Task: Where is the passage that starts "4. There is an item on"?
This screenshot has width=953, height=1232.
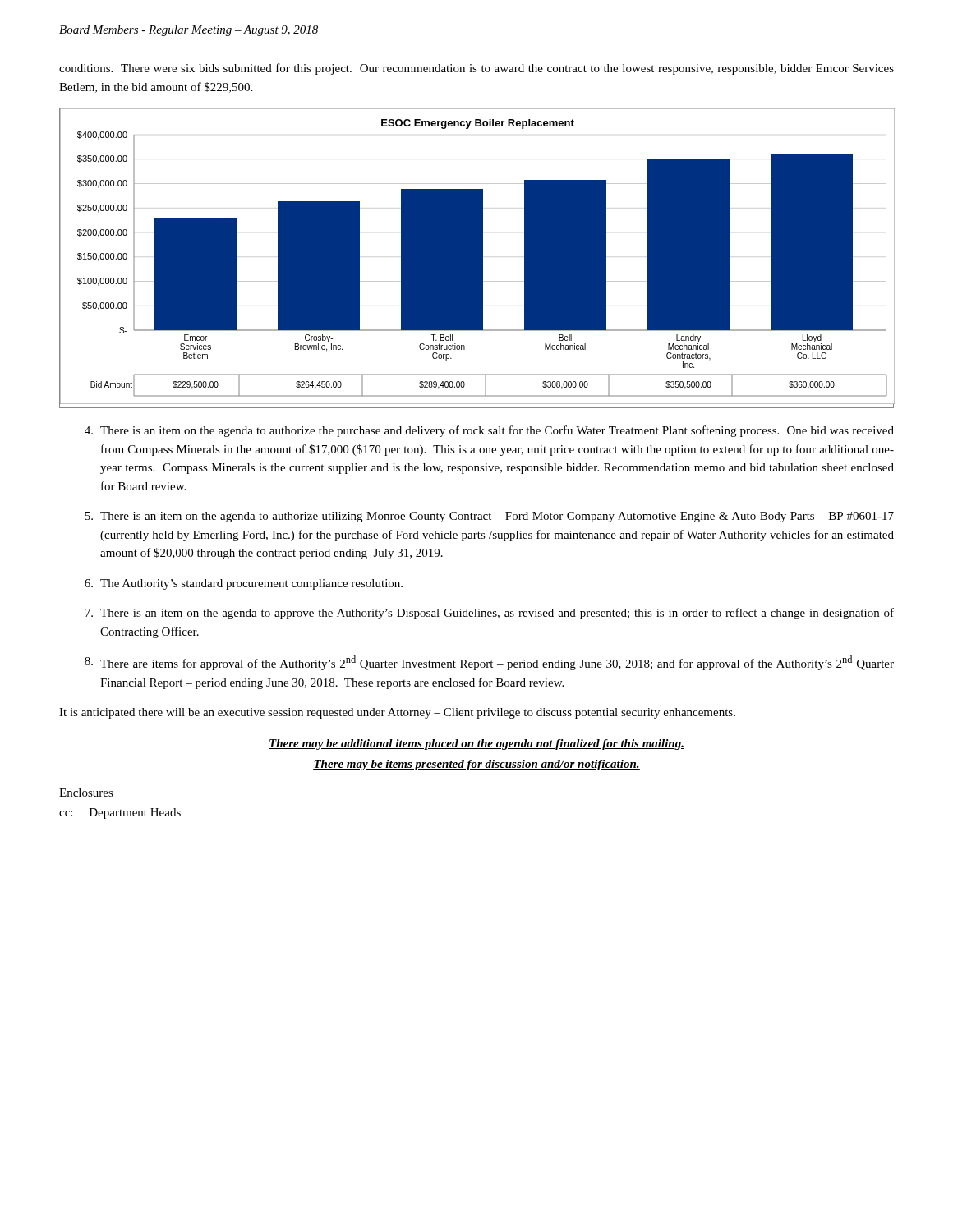Action: (476, 458)
